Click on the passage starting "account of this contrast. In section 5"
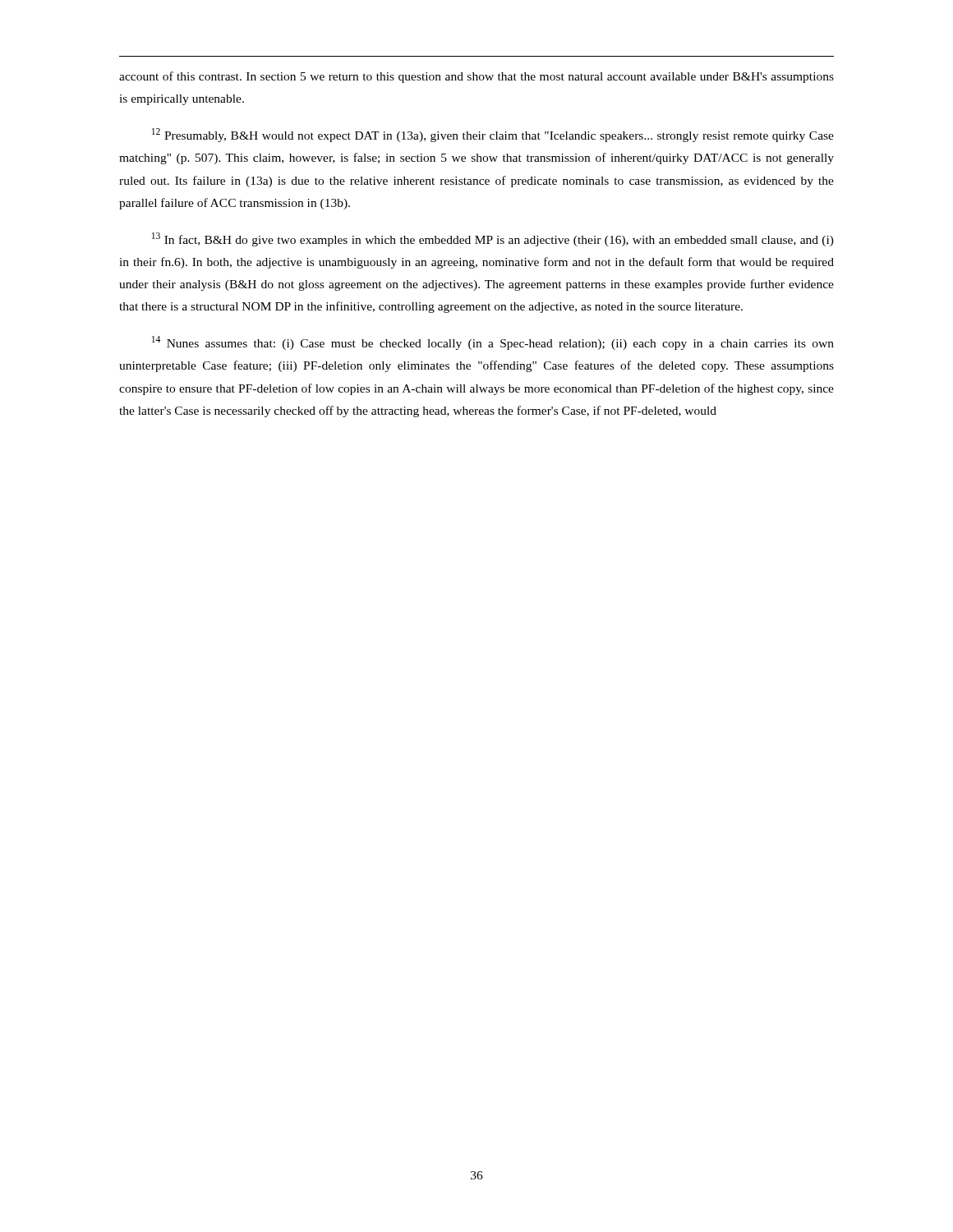 coord(476,83)
